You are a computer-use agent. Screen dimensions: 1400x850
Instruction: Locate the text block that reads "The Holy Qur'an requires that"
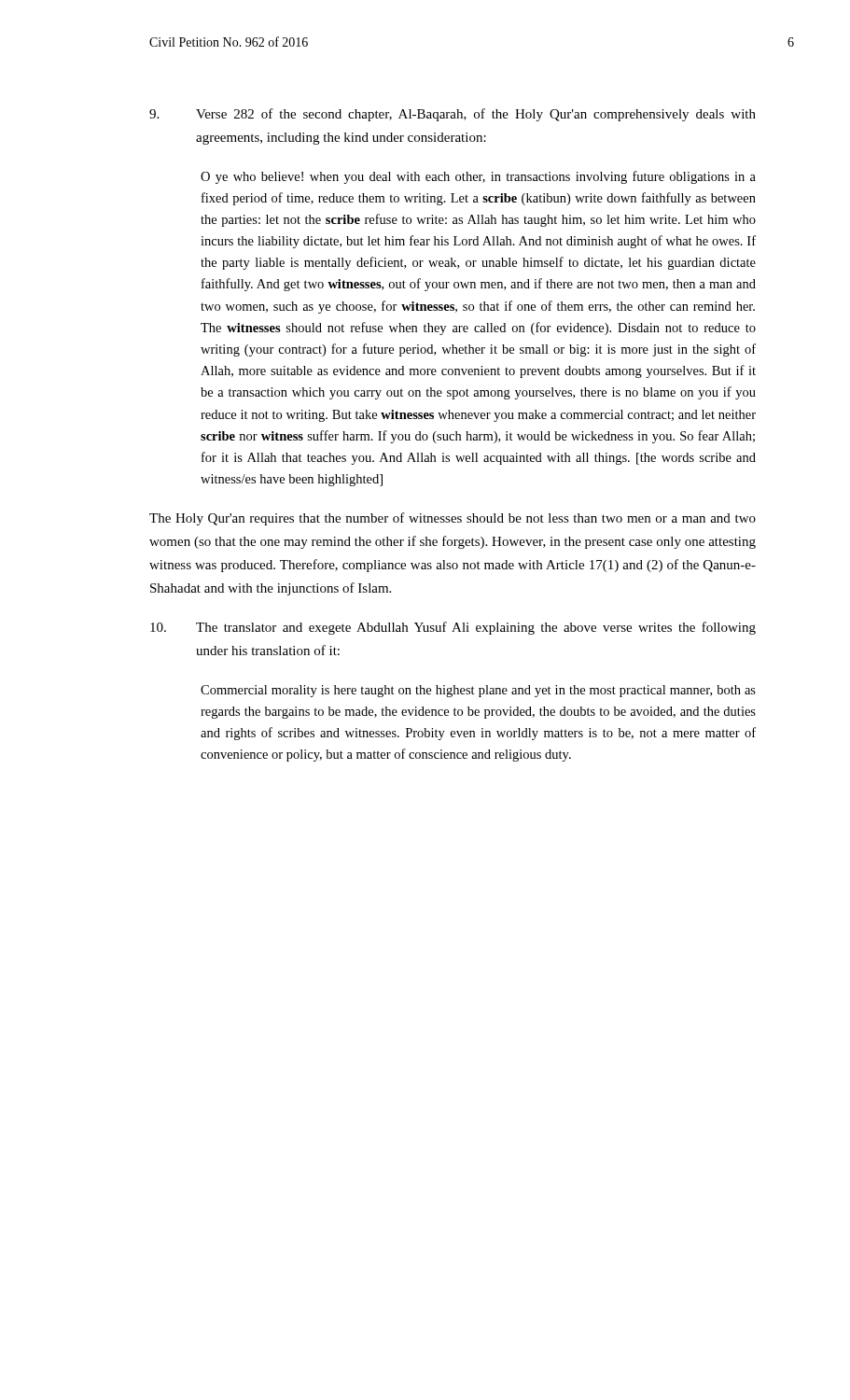(x=452, y=553)
